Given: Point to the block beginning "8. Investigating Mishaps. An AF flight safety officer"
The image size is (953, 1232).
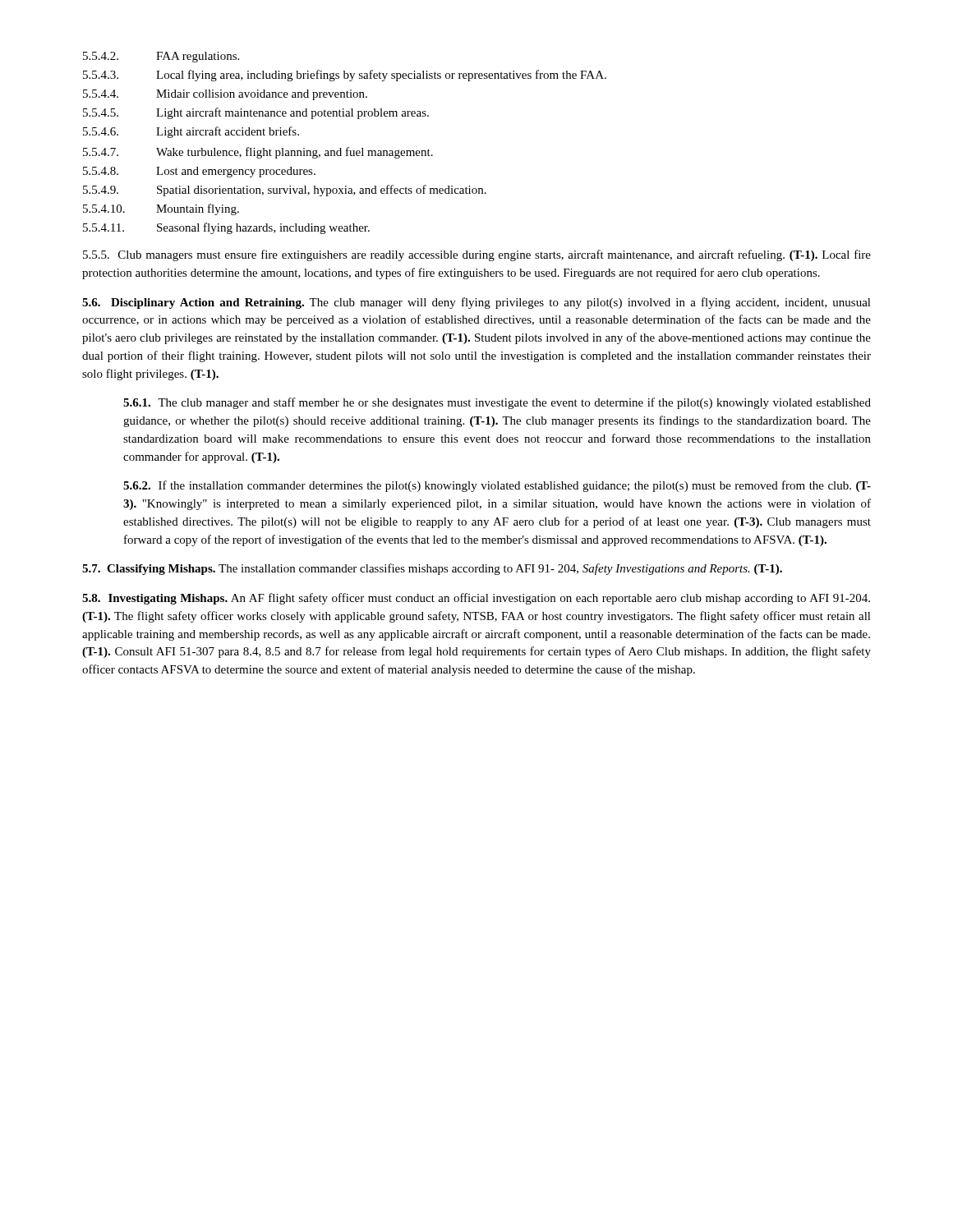Looking at the screenshot, I should pos(476,634).
